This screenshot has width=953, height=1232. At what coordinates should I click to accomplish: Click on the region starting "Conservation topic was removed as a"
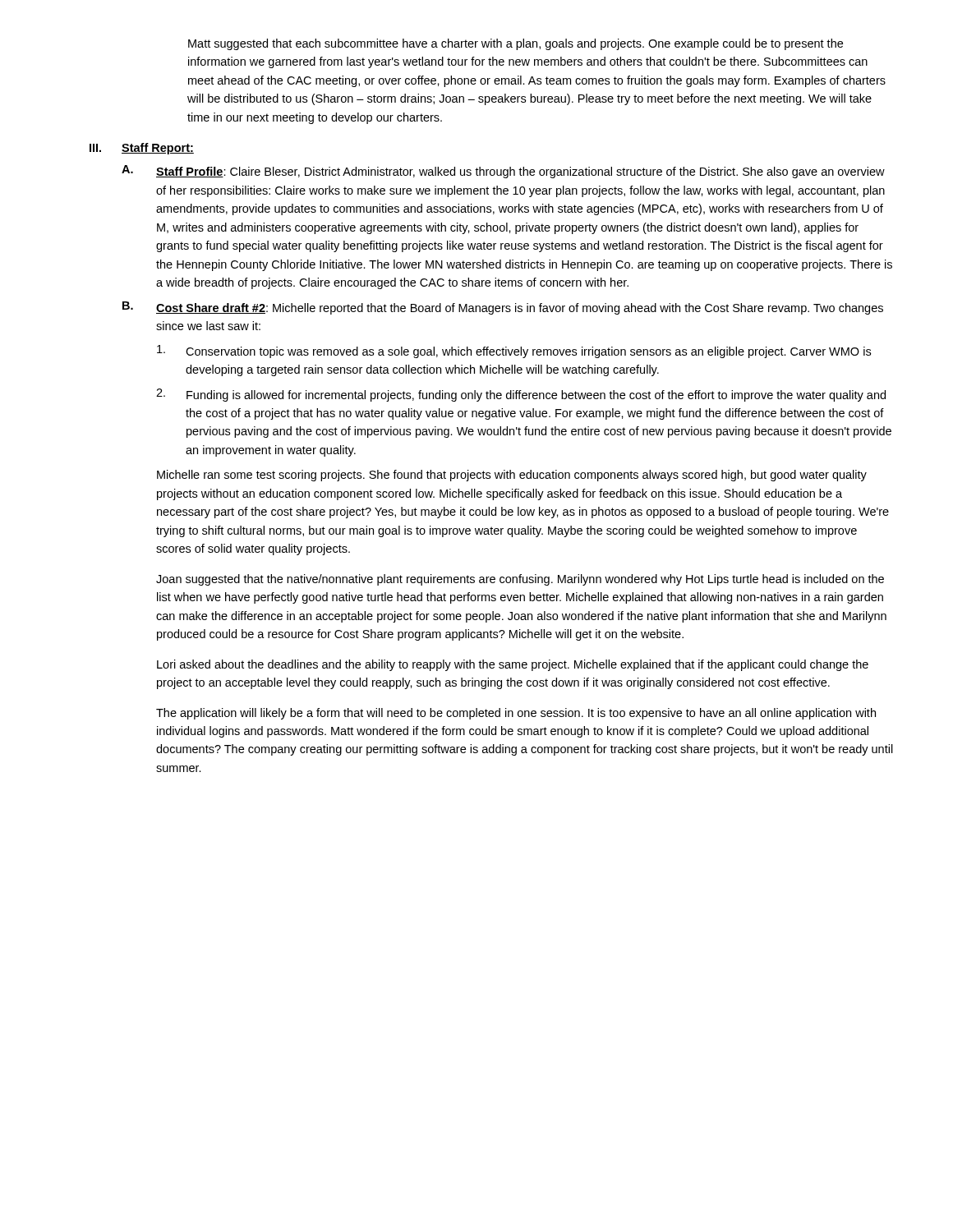[x=525, y=361]
